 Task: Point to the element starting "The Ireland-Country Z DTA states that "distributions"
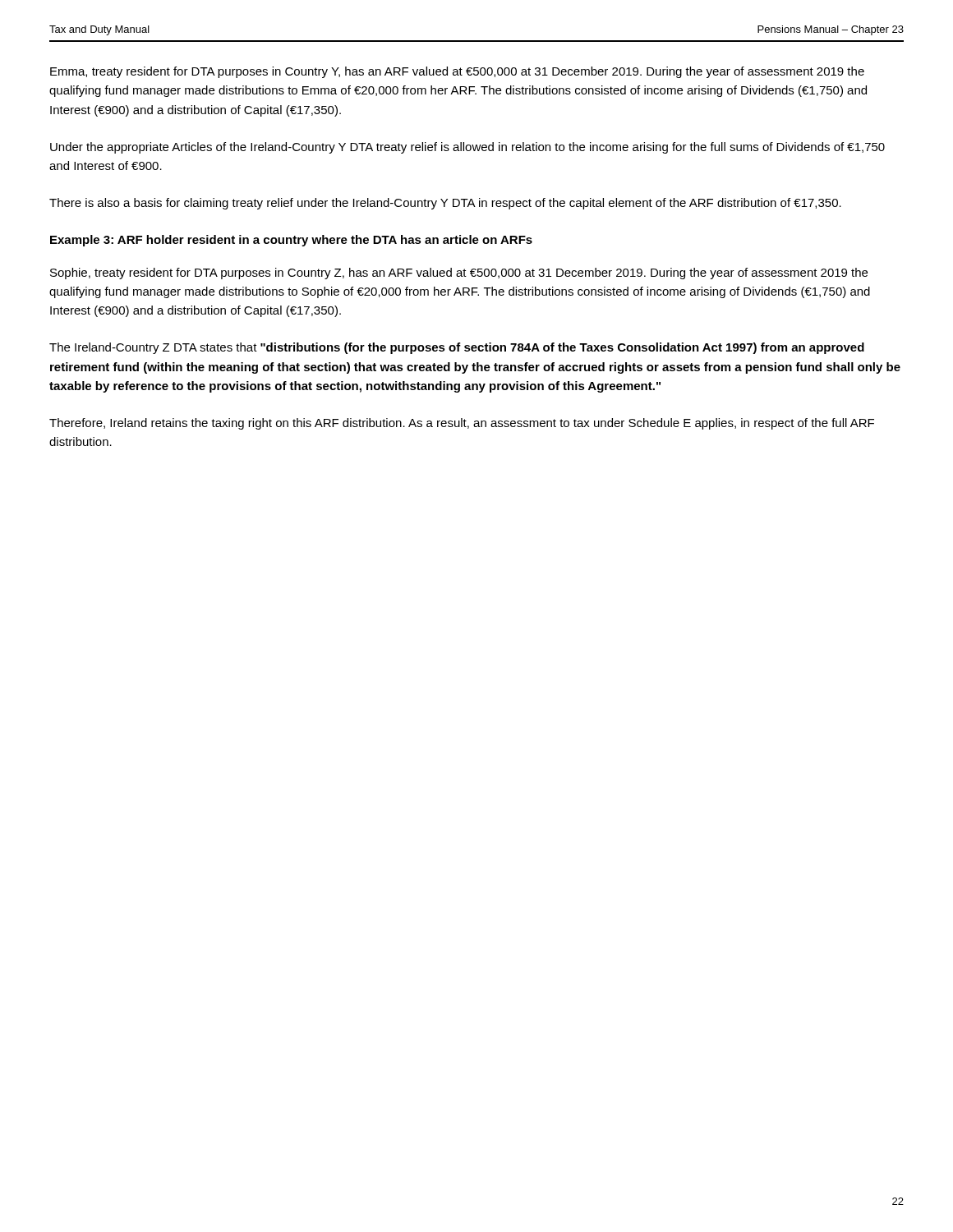click(x=475, y=366)
